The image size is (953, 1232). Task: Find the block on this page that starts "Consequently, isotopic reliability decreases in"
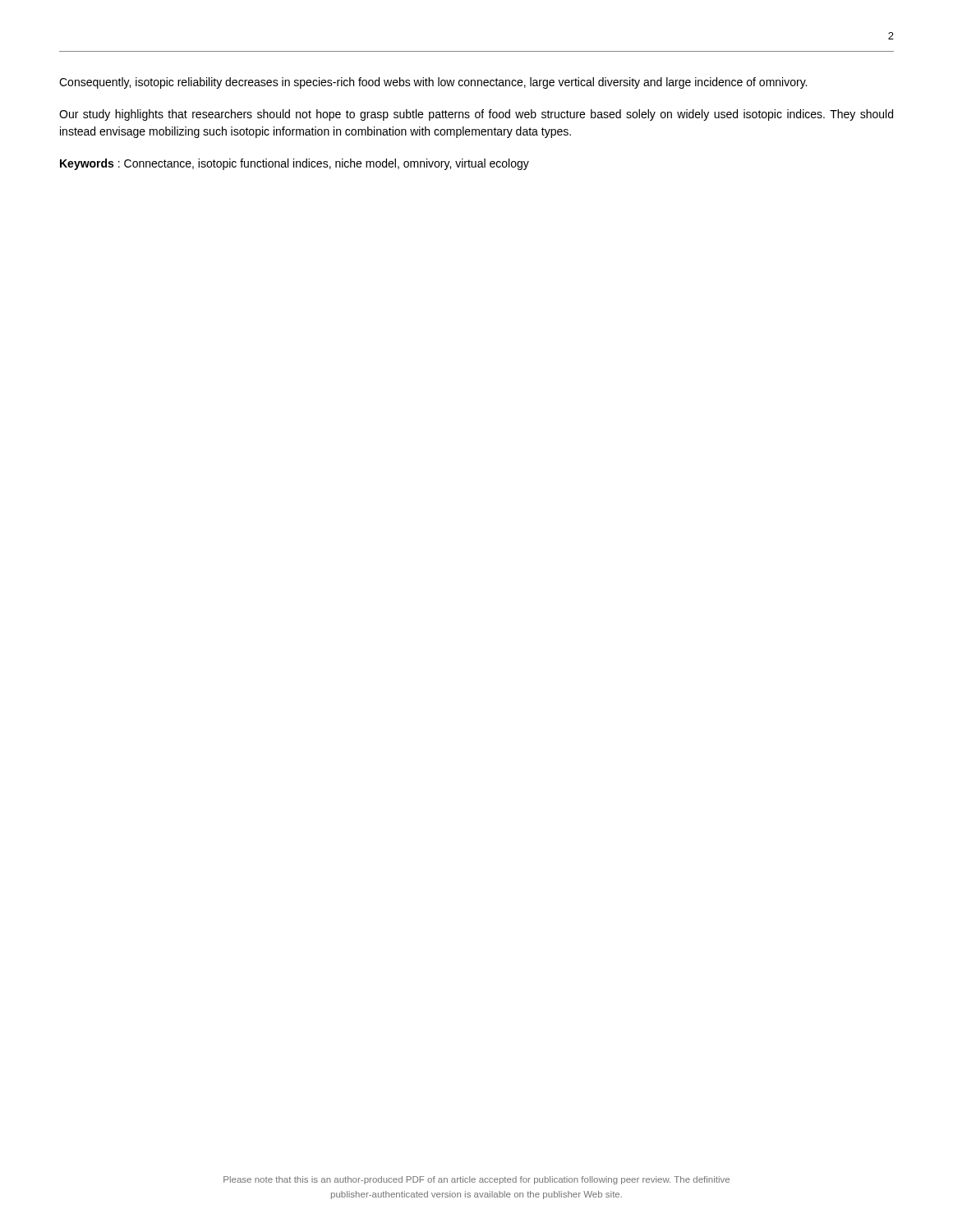pyautogui.click(x=434, y=82)
